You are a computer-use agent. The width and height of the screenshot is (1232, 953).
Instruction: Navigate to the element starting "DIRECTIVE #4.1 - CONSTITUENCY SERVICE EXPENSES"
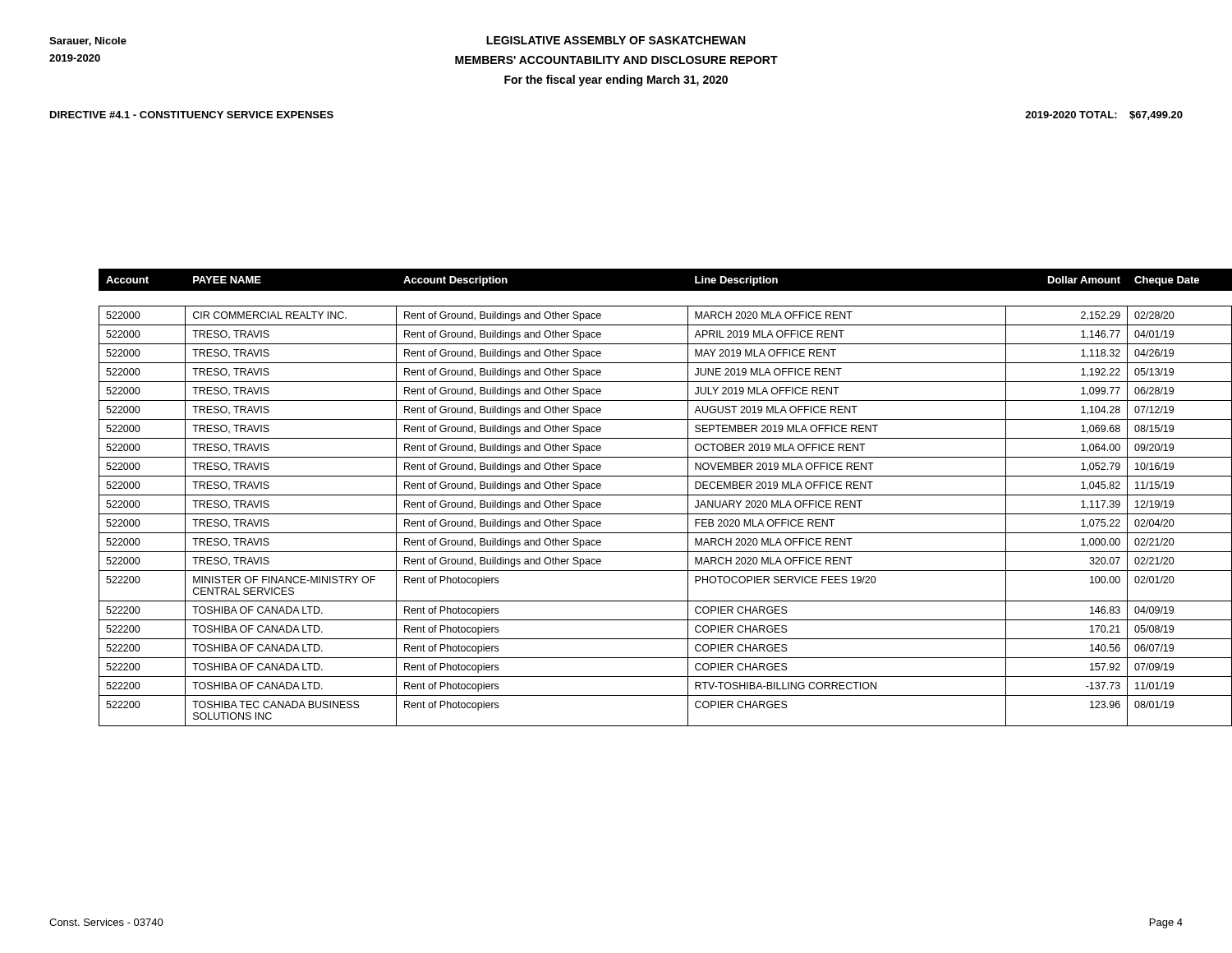click(x=192, y=115)
